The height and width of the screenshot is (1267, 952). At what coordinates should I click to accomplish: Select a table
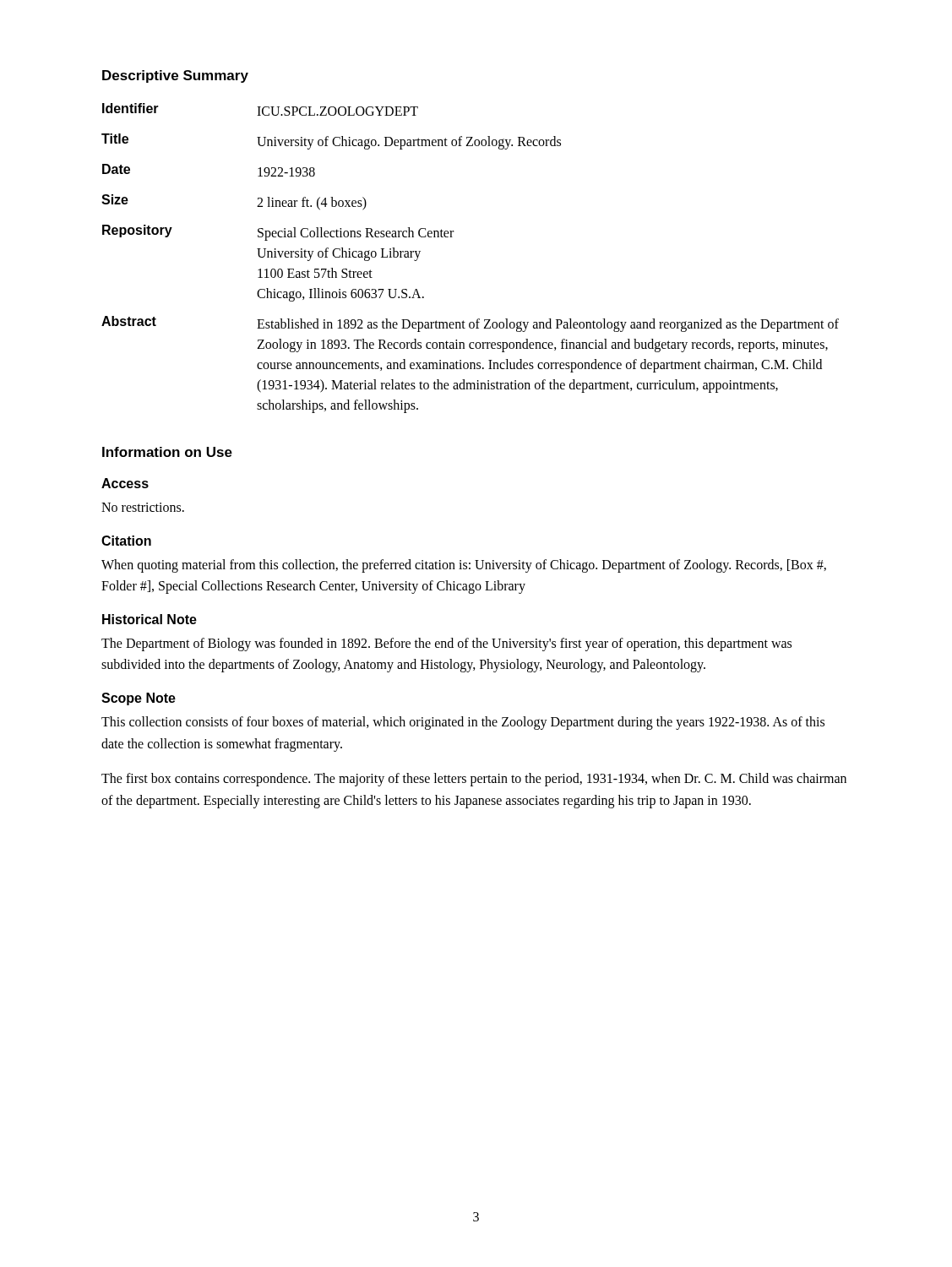[476, 258]
